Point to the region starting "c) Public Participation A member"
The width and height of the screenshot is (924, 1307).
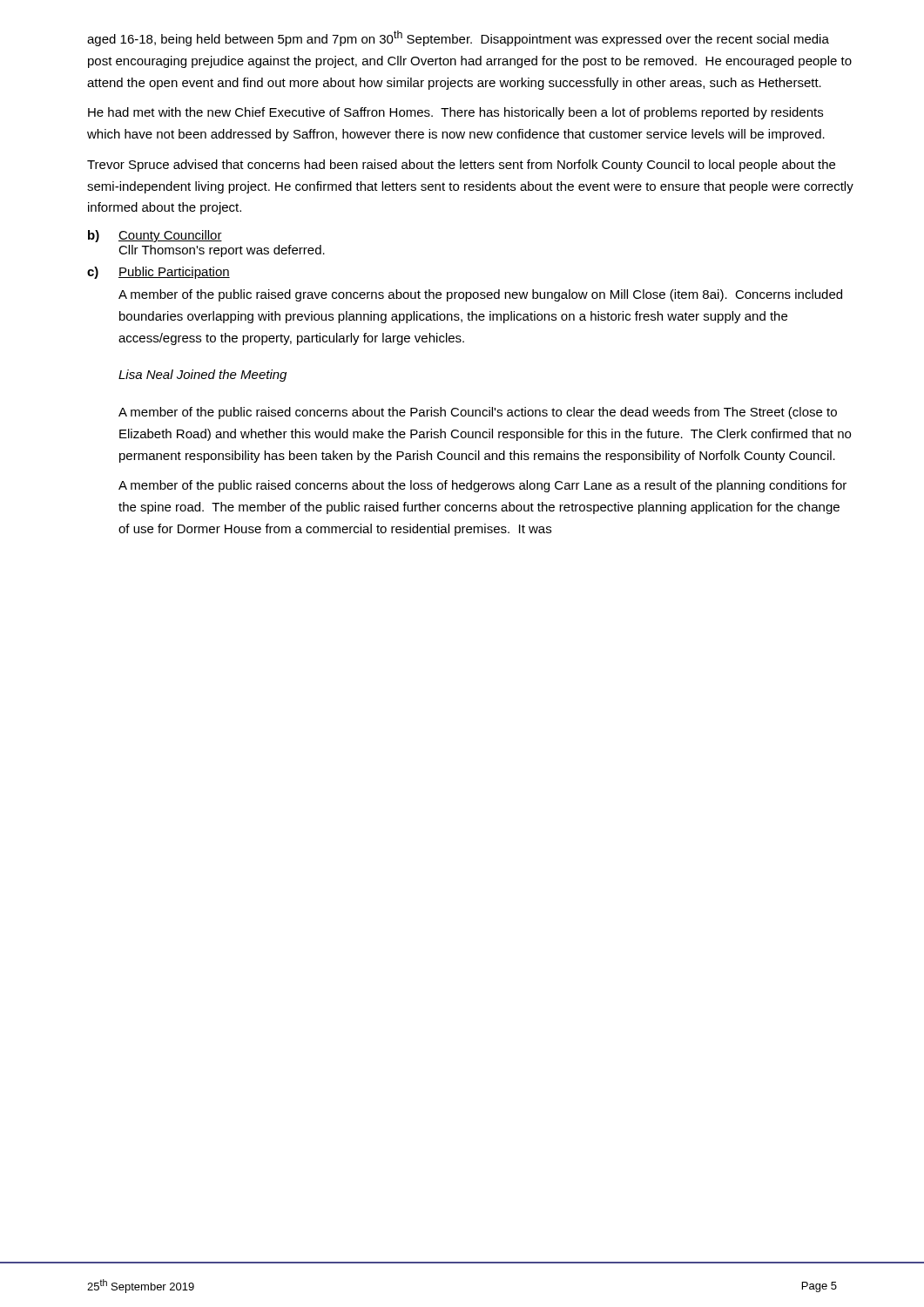coord(471,306)
